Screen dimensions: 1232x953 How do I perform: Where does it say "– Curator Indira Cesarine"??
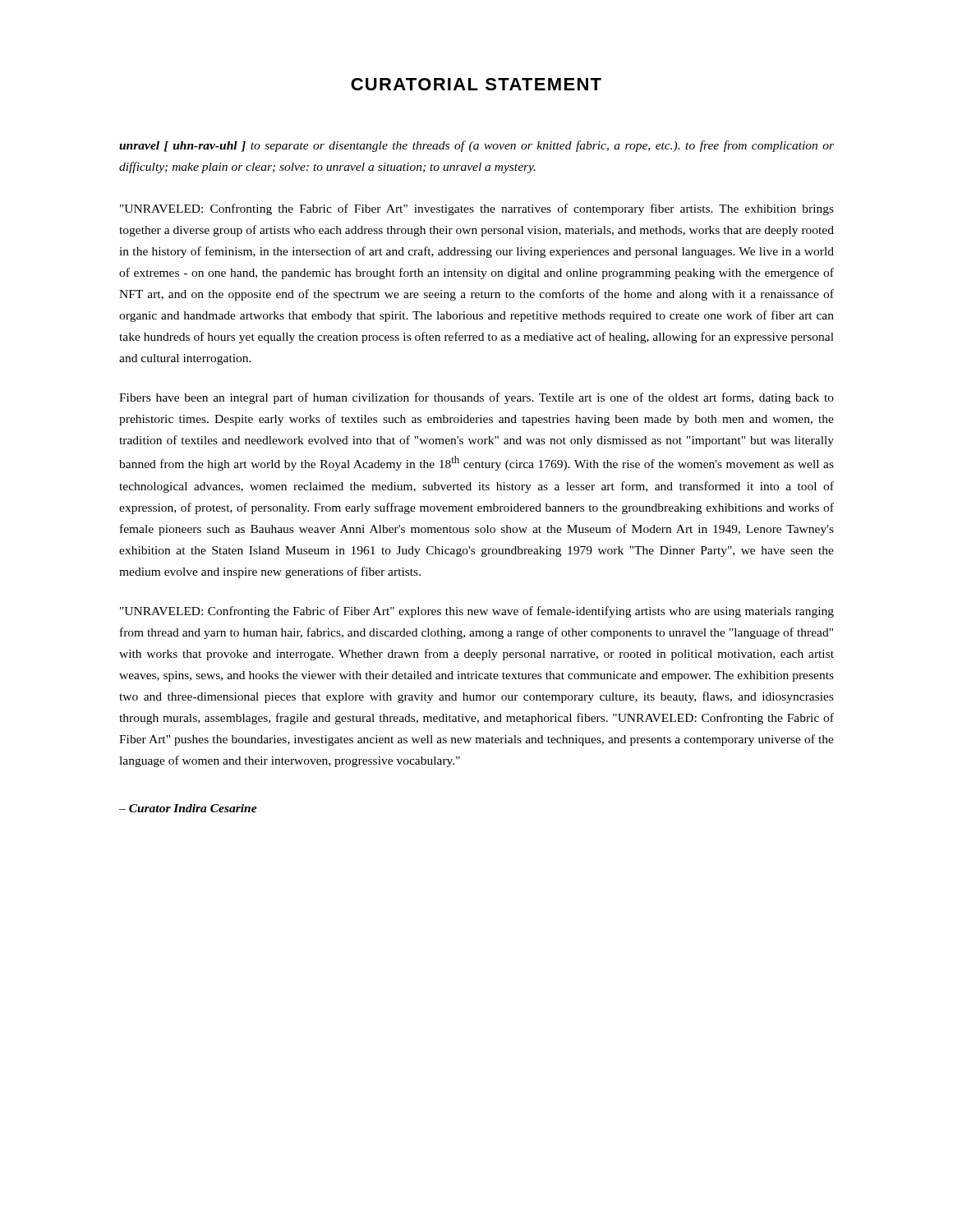coord(188,808)
